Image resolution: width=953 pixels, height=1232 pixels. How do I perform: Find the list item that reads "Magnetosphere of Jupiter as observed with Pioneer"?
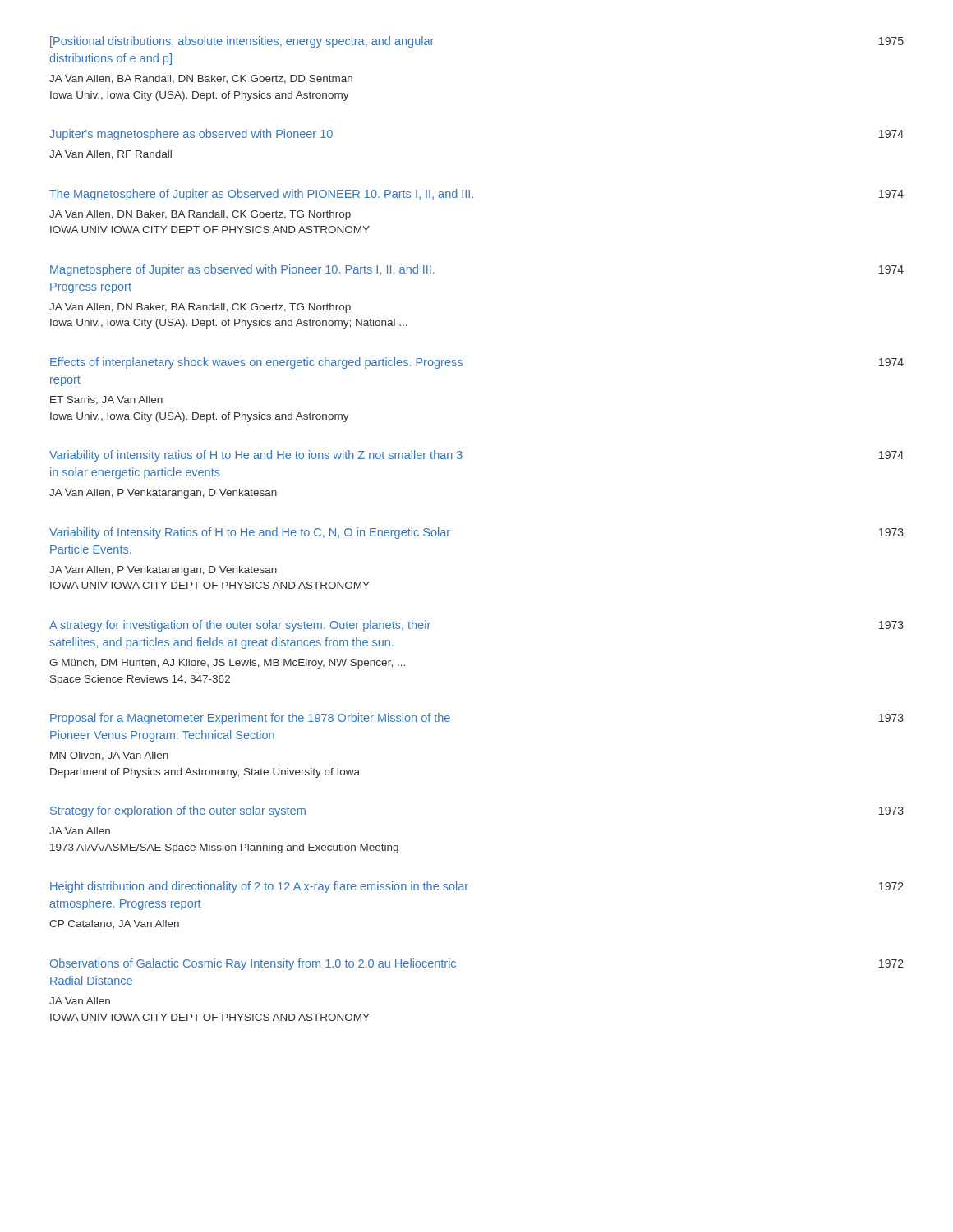243,270
